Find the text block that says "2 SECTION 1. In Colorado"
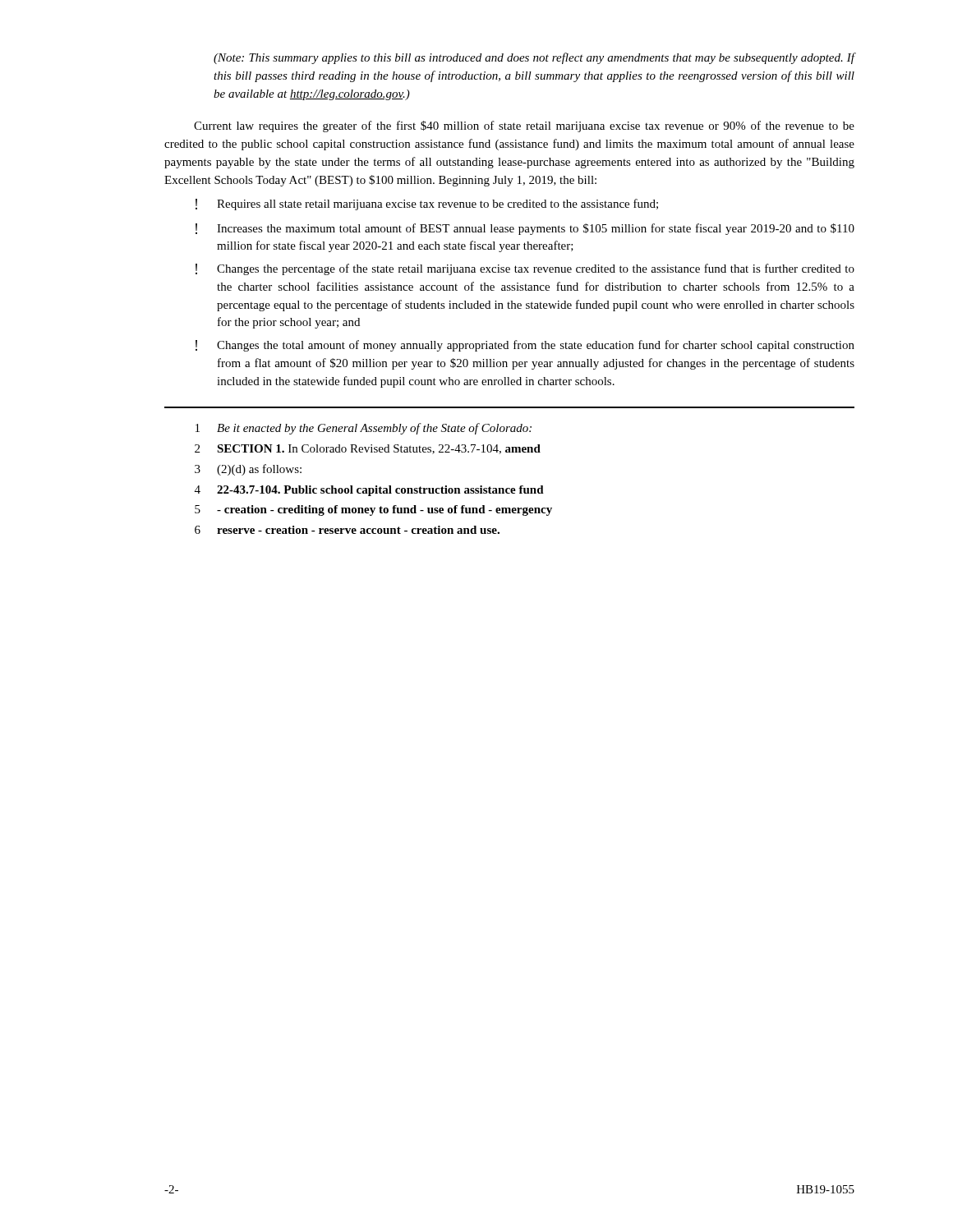Viewport: 953px width, 1232px height. pyautogui.click(x=509, y=449)
